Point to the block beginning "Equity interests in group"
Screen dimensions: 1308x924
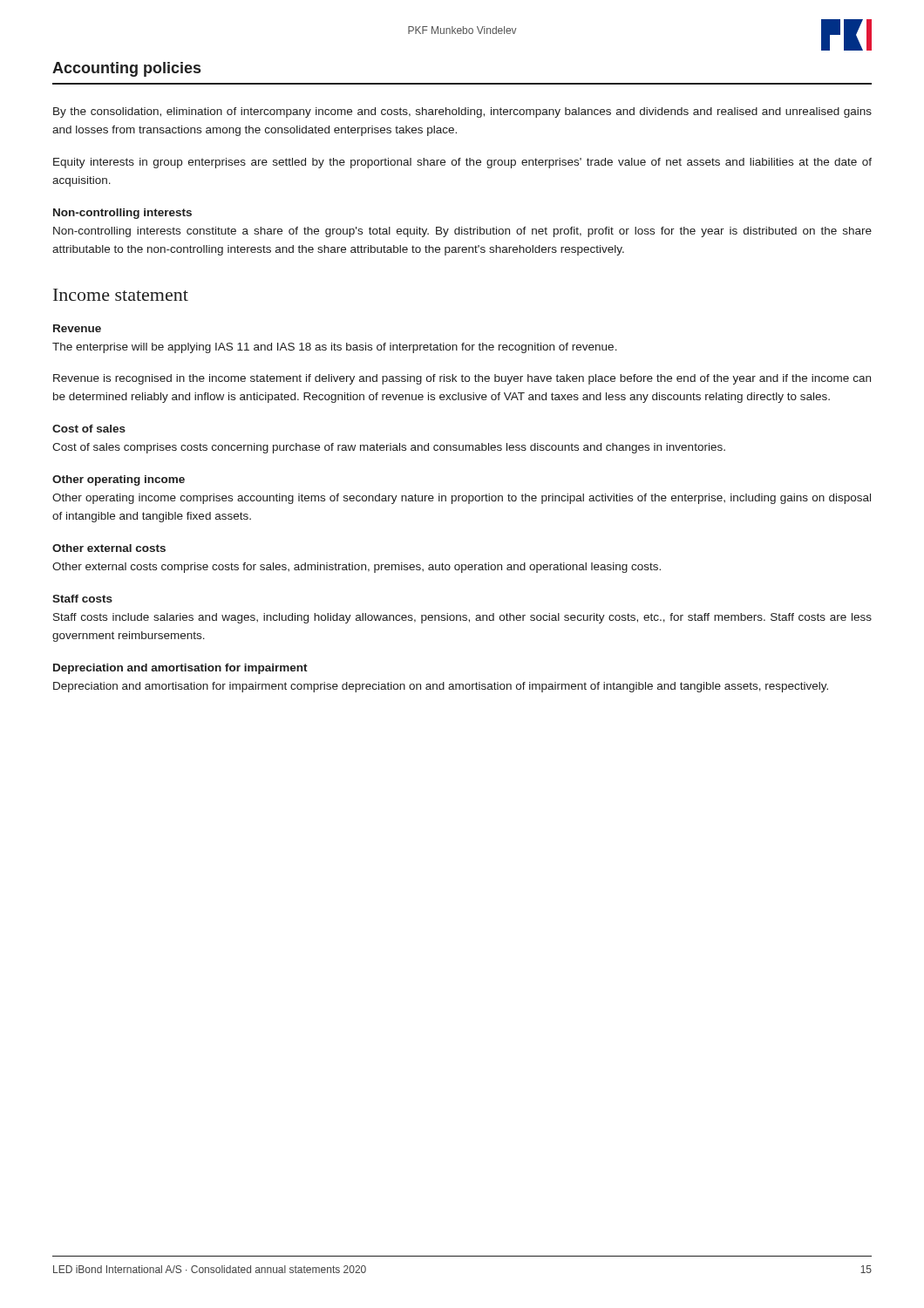coord(462,171)
